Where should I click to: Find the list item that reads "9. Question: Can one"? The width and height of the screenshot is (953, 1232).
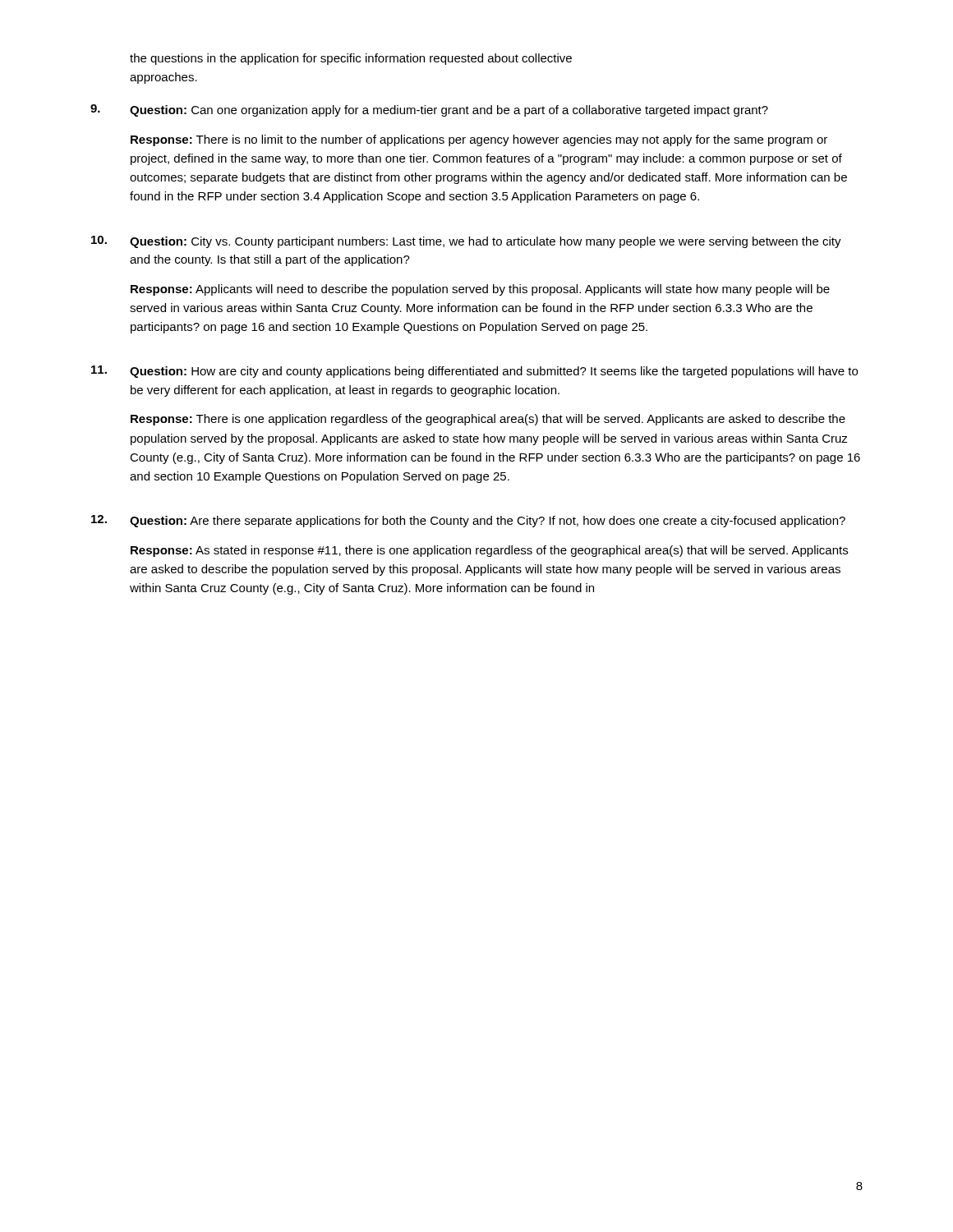[x=476, y=162]
